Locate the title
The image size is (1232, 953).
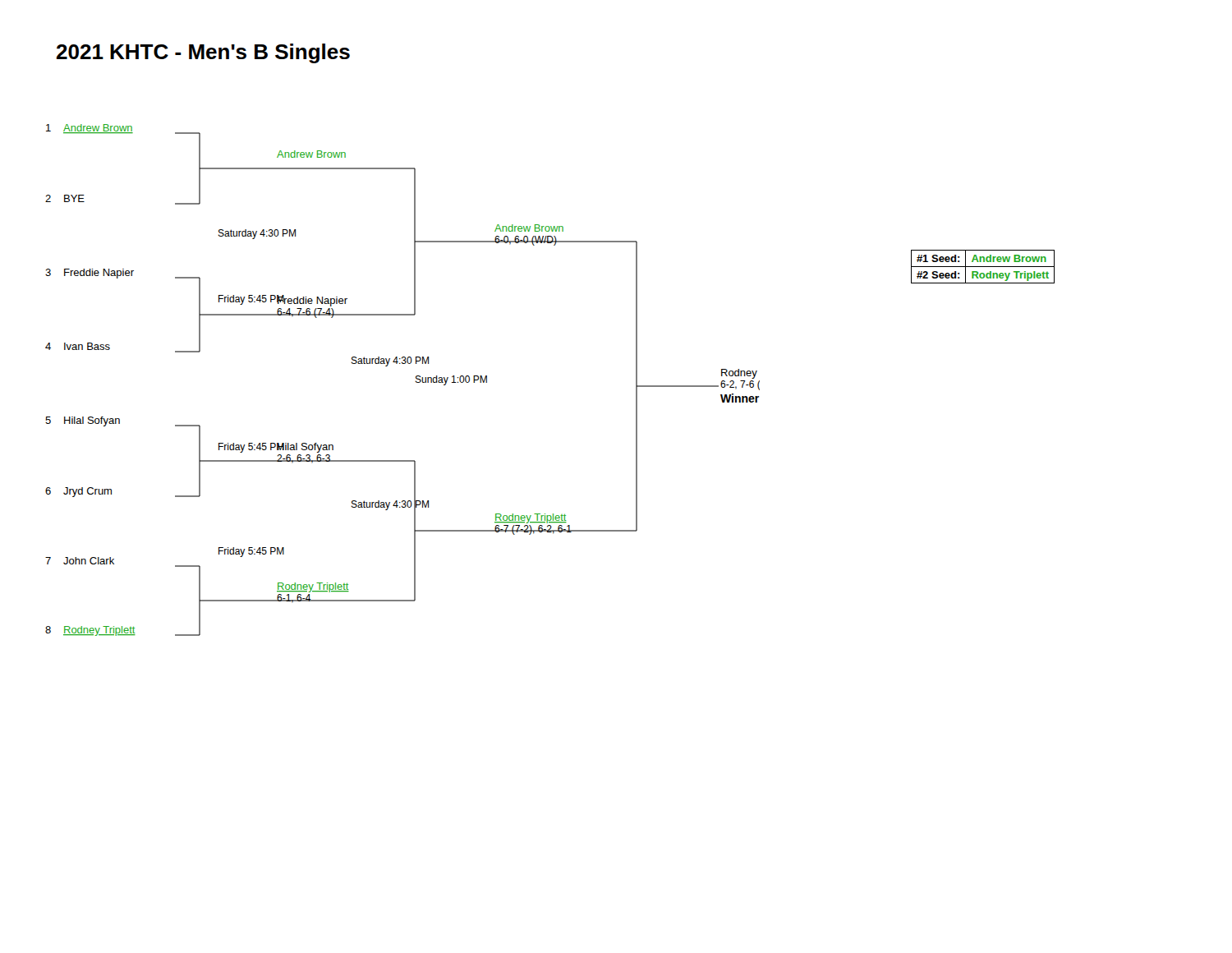(203, 52)
